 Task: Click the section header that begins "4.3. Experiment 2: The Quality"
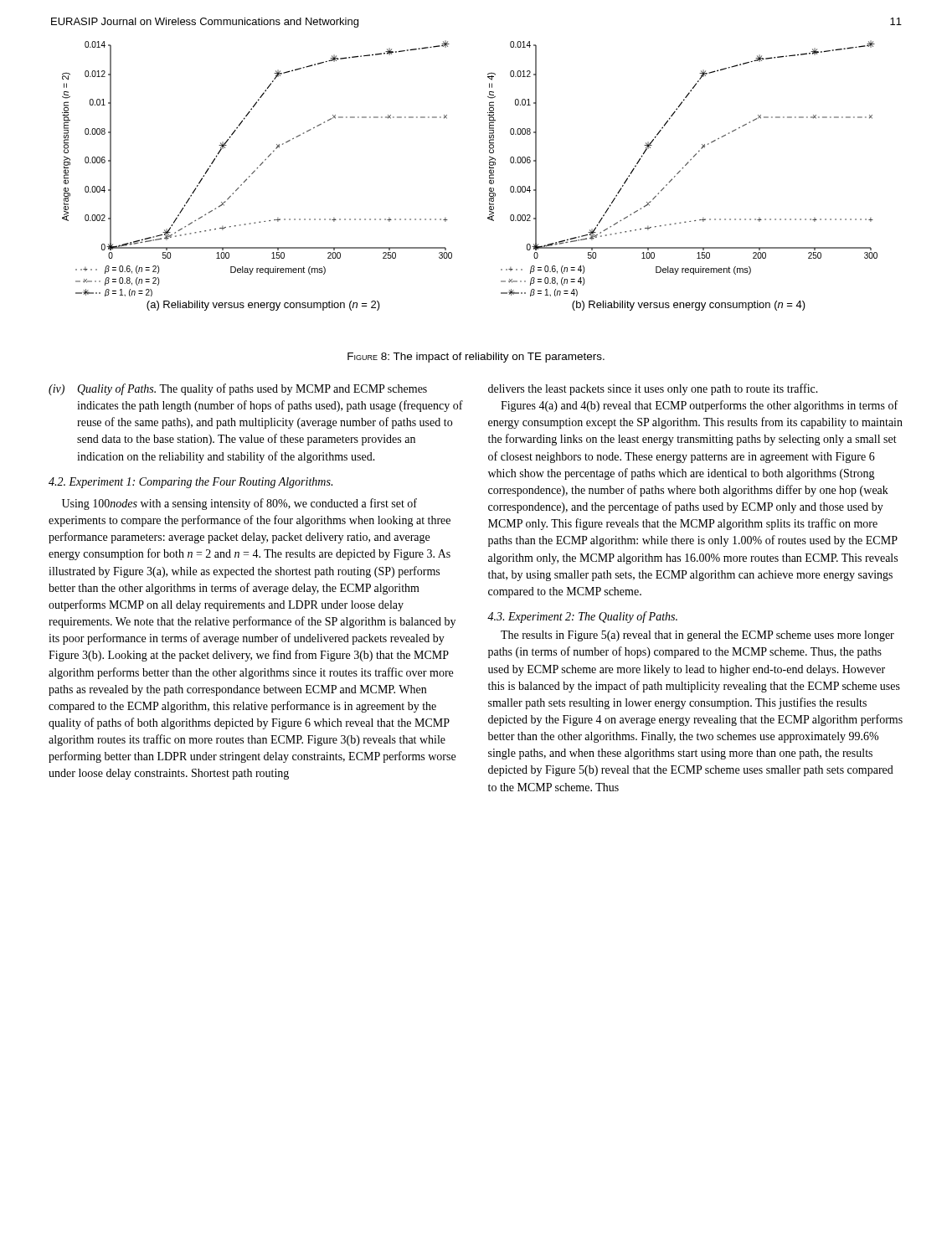click(583, 617)
